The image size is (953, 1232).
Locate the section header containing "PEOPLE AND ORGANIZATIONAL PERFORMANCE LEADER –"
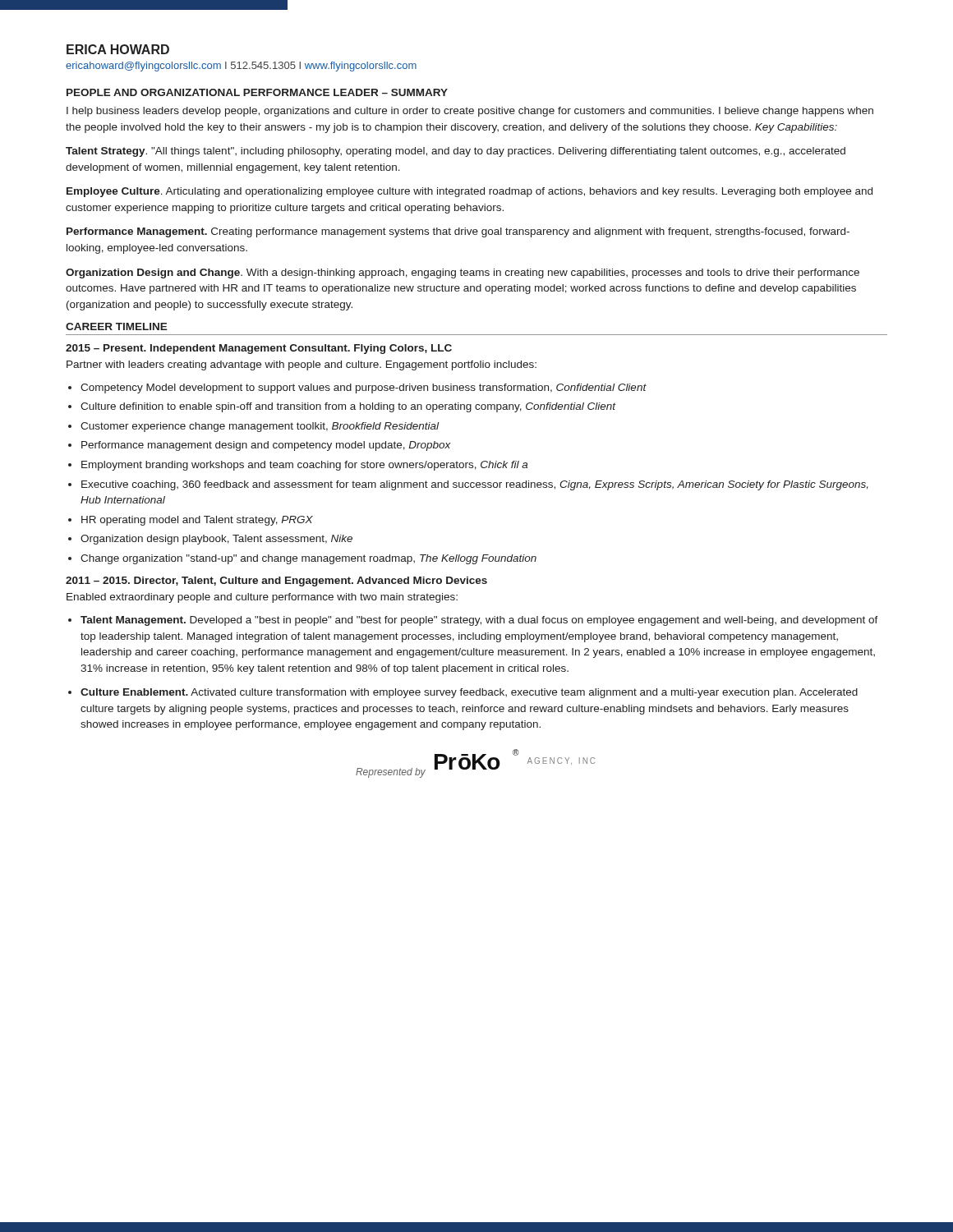(257, 92)
